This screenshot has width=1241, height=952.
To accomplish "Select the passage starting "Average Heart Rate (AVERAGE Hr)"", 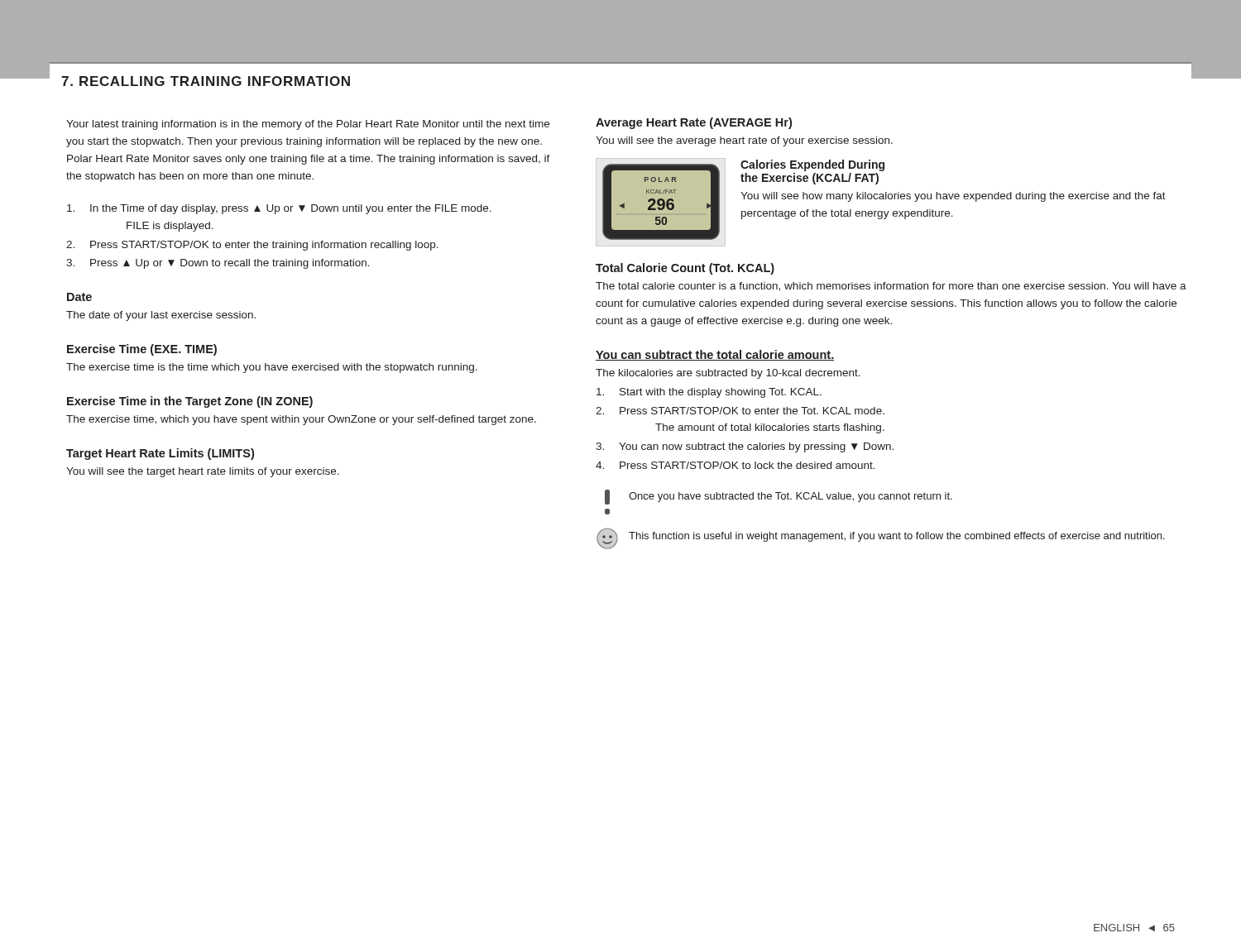I will point(694,122).
